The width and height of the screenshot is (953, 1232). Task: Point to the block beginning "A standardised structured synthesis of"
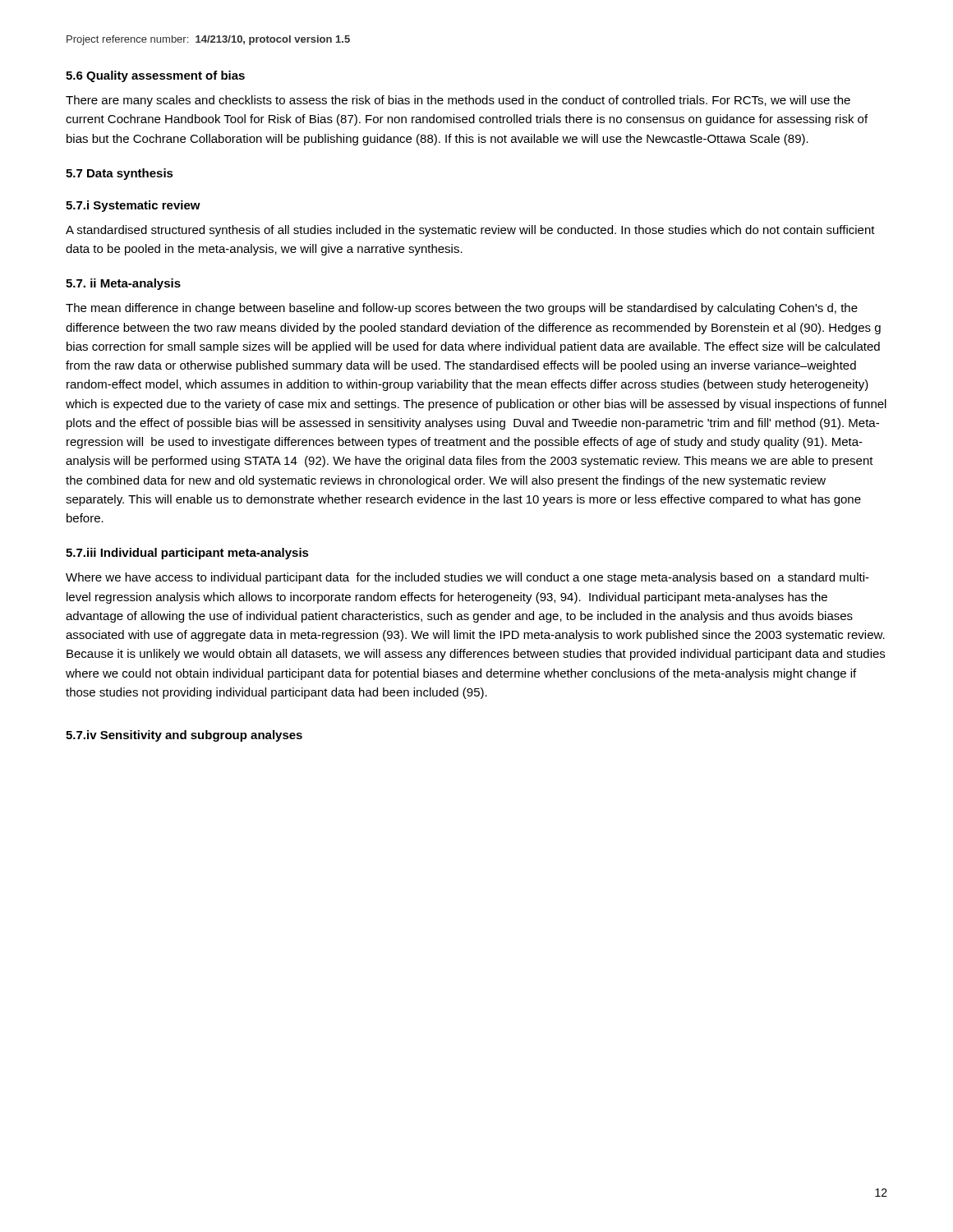coord(470,239)
